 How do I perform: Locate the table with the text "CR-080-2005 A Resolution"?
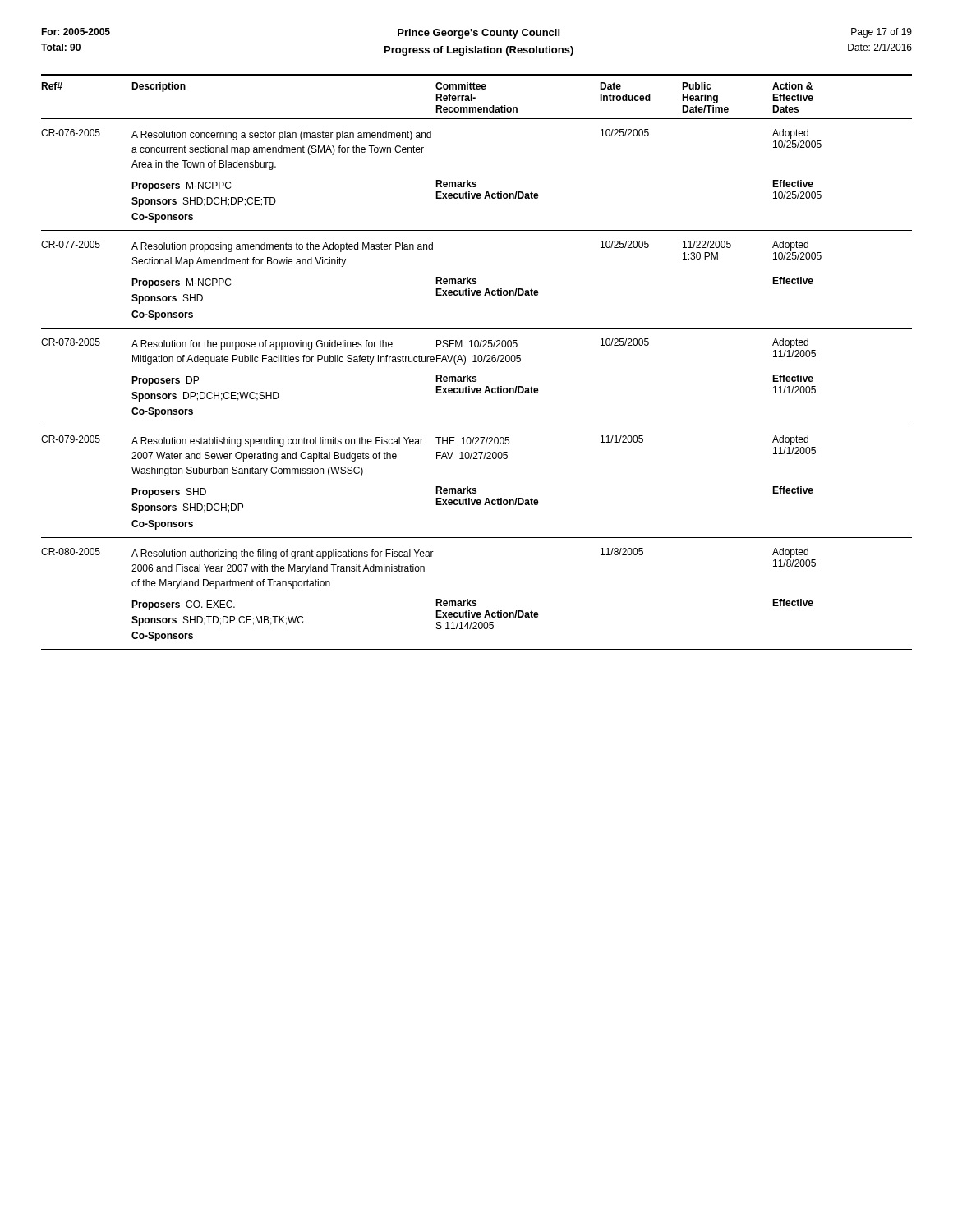[x=476, y=594]
